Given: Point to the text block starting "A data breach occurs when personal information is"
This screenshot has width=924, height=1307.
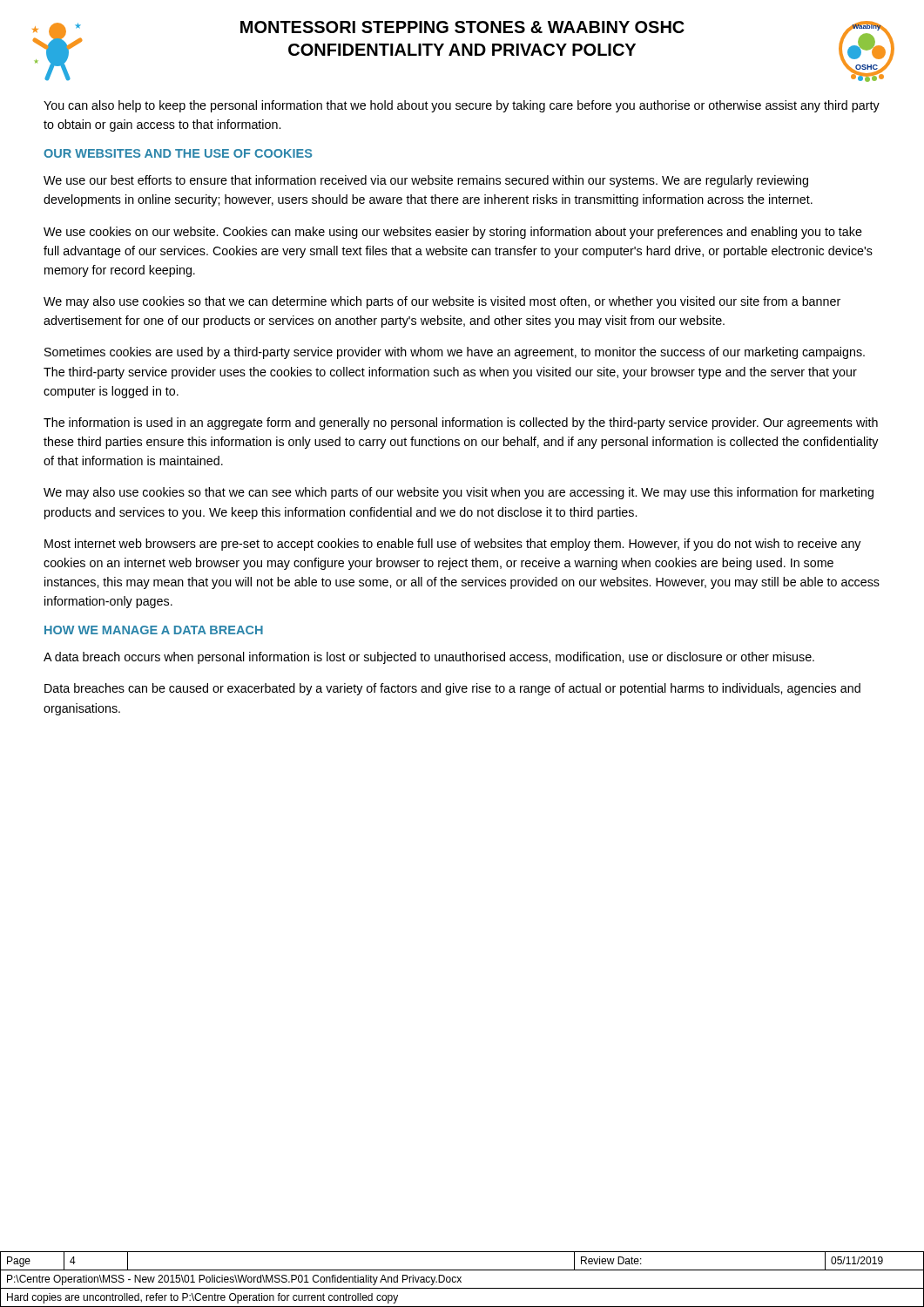Looking at the screenshot, I should [429, 657].
